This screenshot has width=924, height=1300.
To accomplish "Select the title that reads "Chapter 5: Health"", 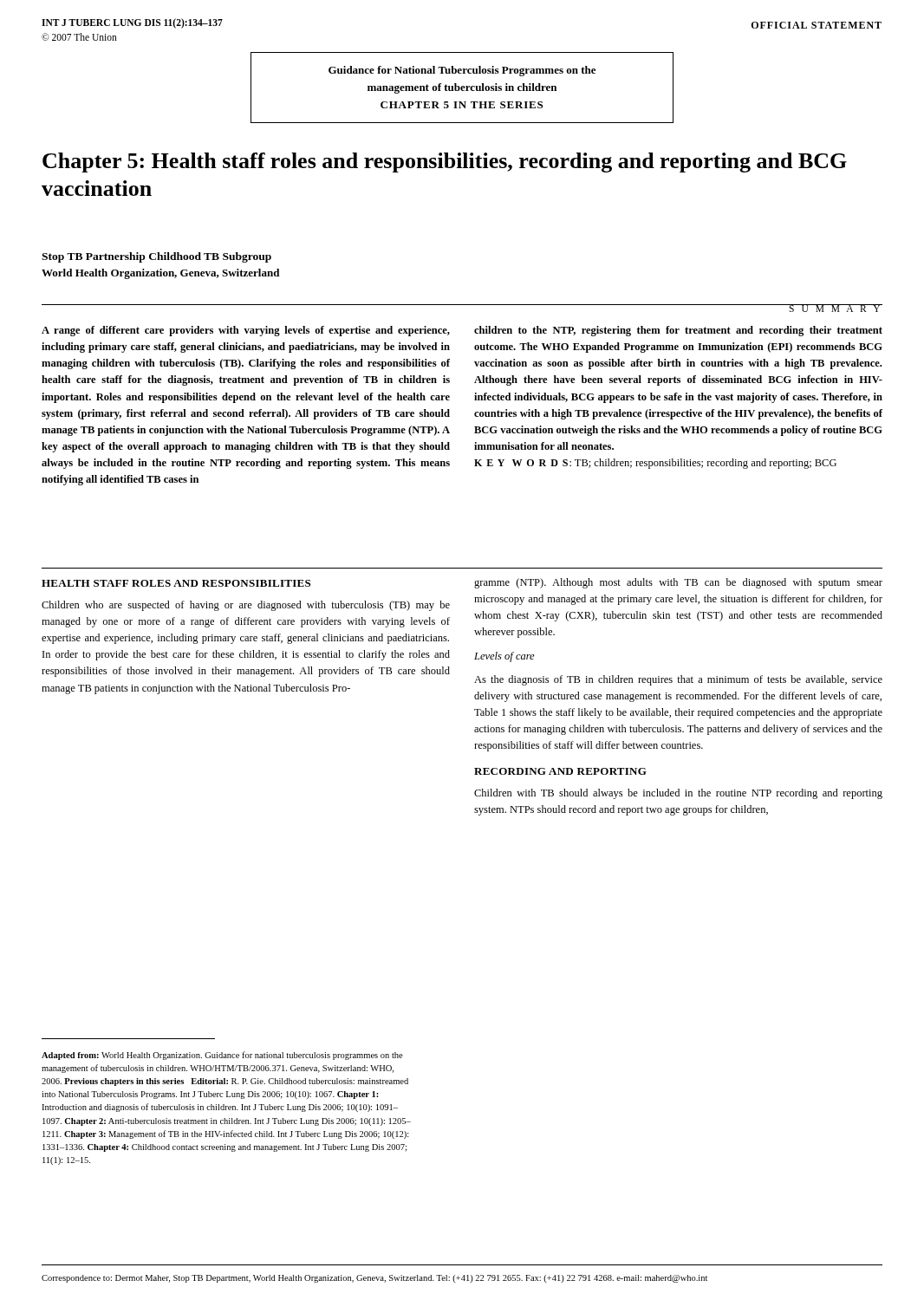I will click(x=444, y=175).
